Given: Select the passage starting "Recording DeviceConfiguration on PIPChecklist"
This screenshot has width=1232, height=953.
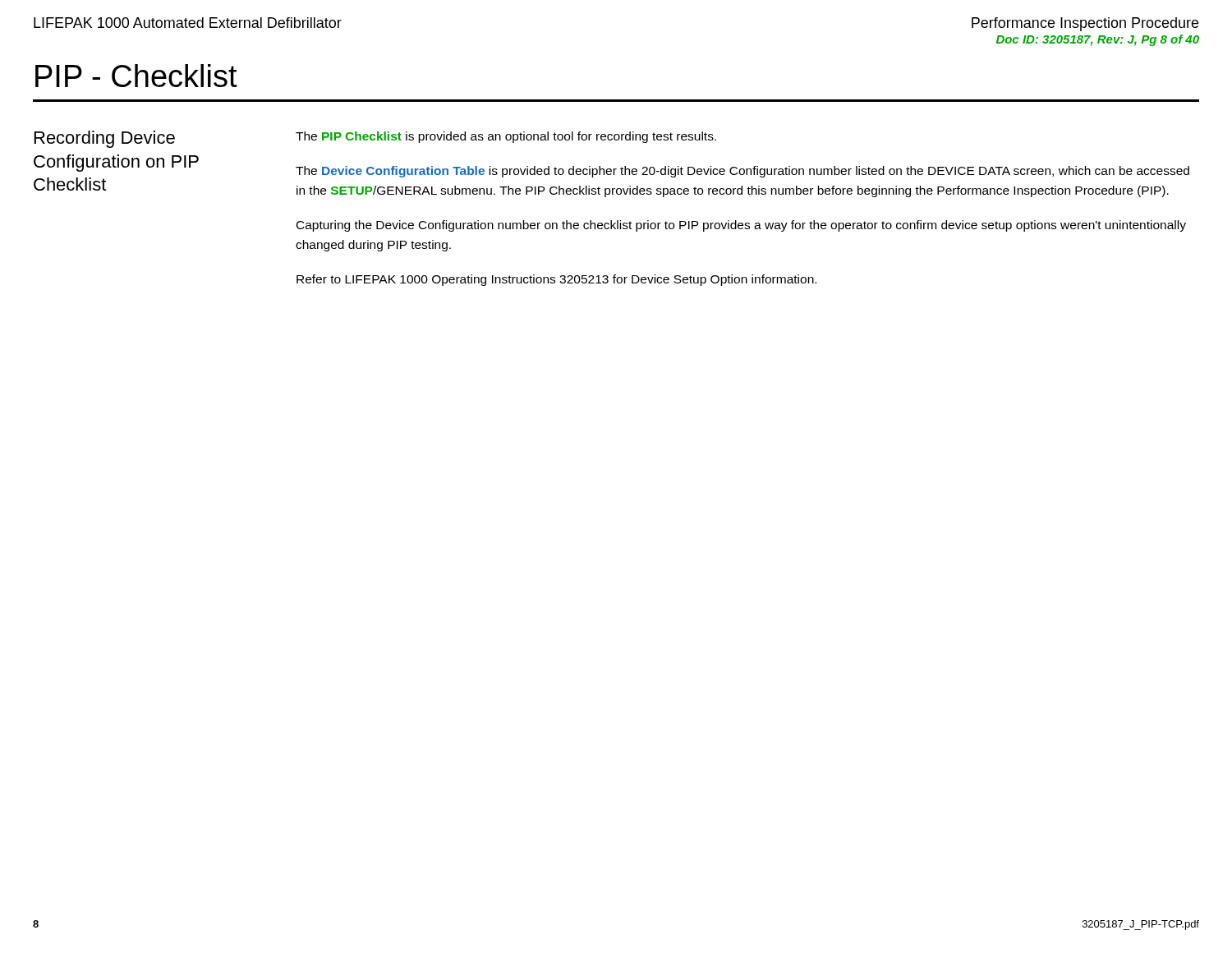Looking at the screenshot, I should (x=116, y=161).
